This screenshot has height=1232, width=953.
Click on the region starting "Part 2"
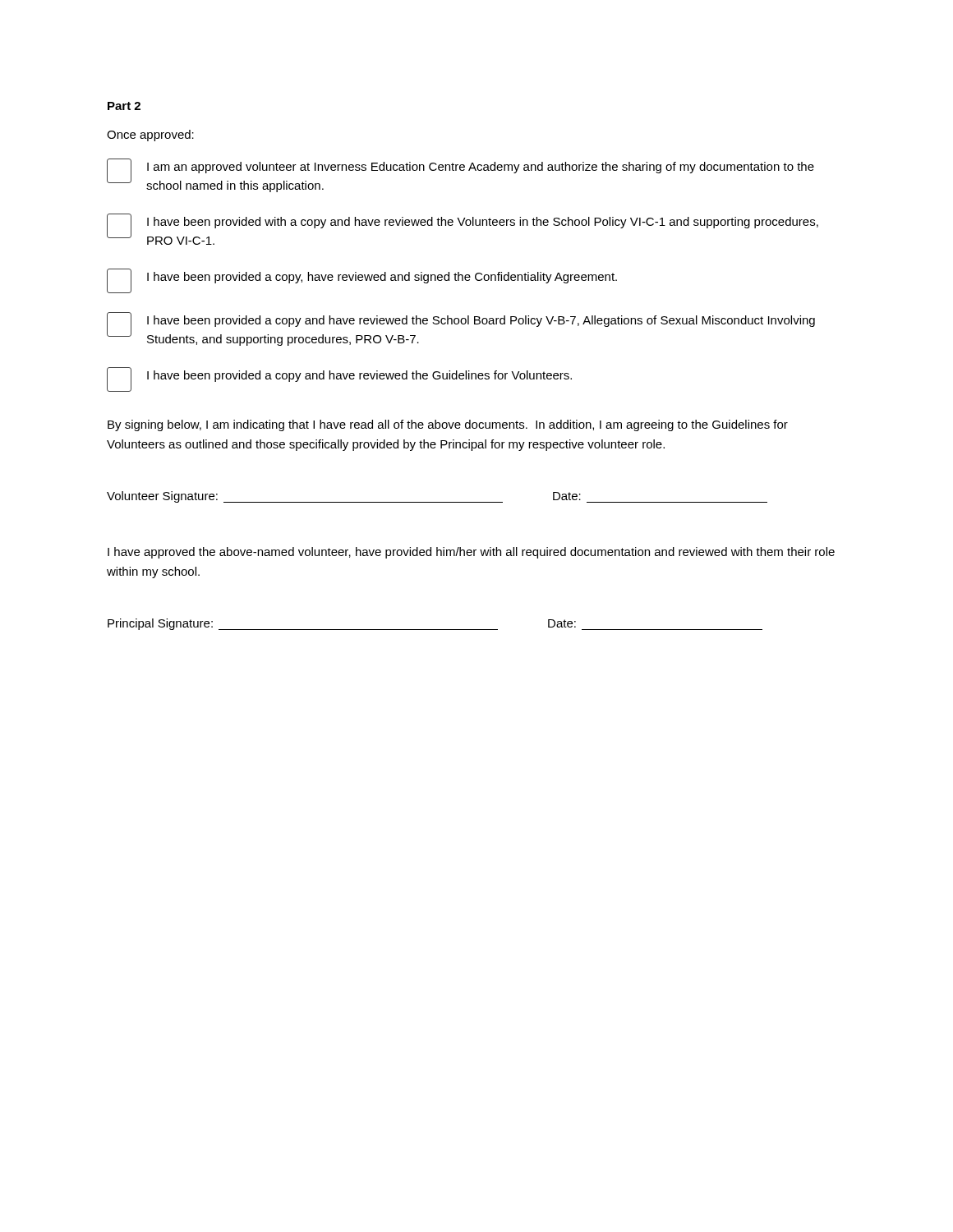[124, 106]
